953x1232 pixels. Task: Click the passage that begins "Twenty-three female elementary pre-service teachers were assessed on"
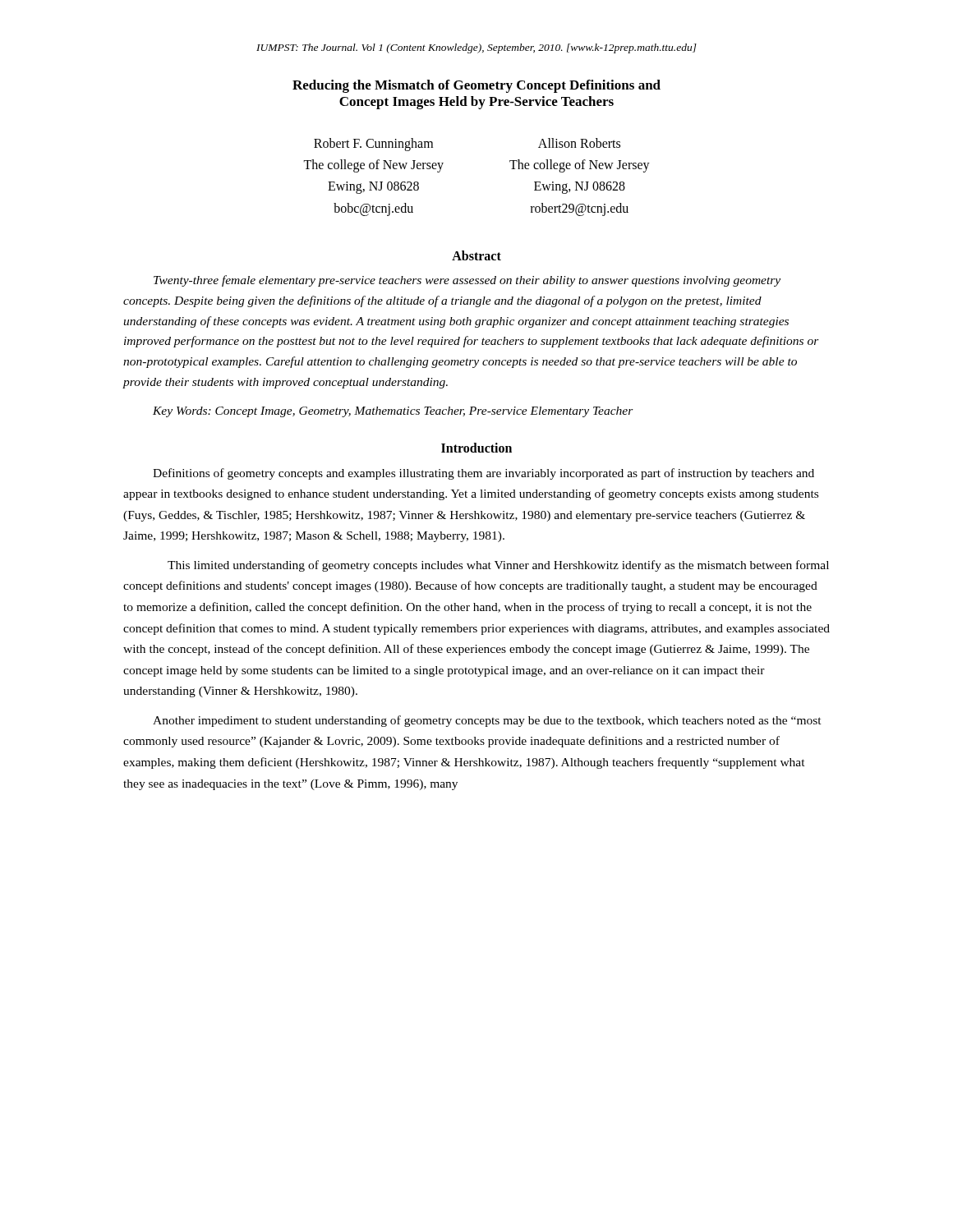pyautogui.click(x=476, y=331)
